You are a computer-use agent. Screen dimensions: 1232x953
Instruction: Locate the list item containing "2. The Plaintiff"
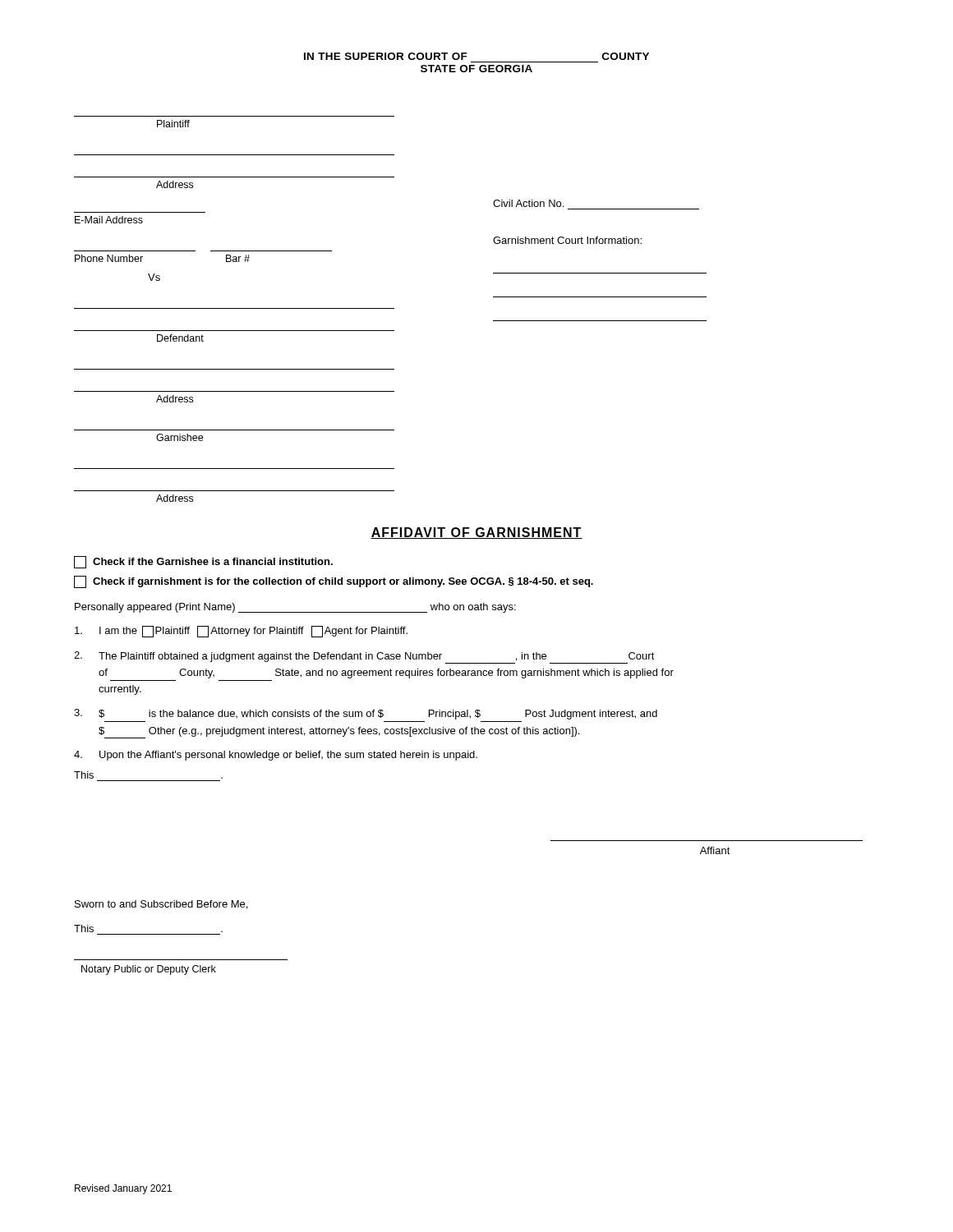pyautogui.click(x=476, y=672)
